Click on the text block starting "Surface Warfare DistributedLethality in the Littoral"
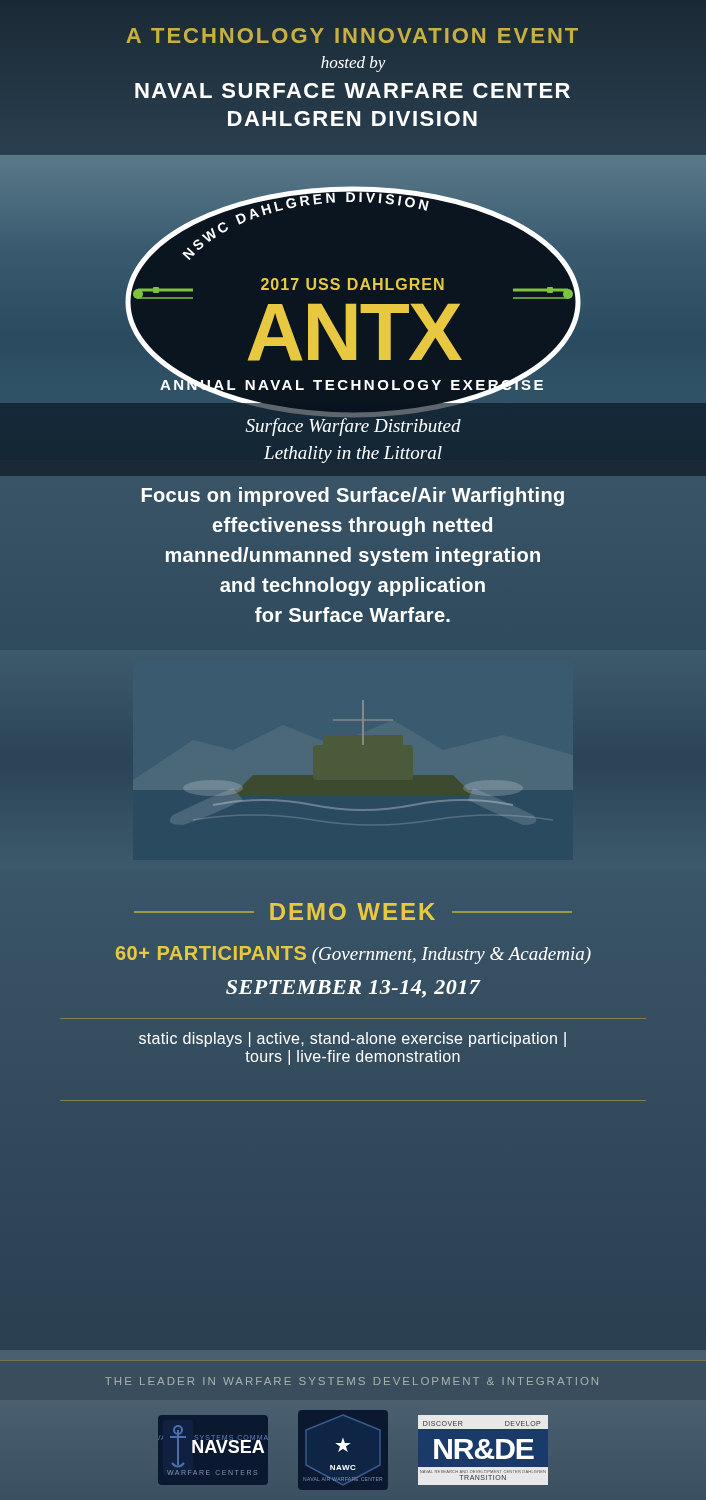 coord(353,439)
